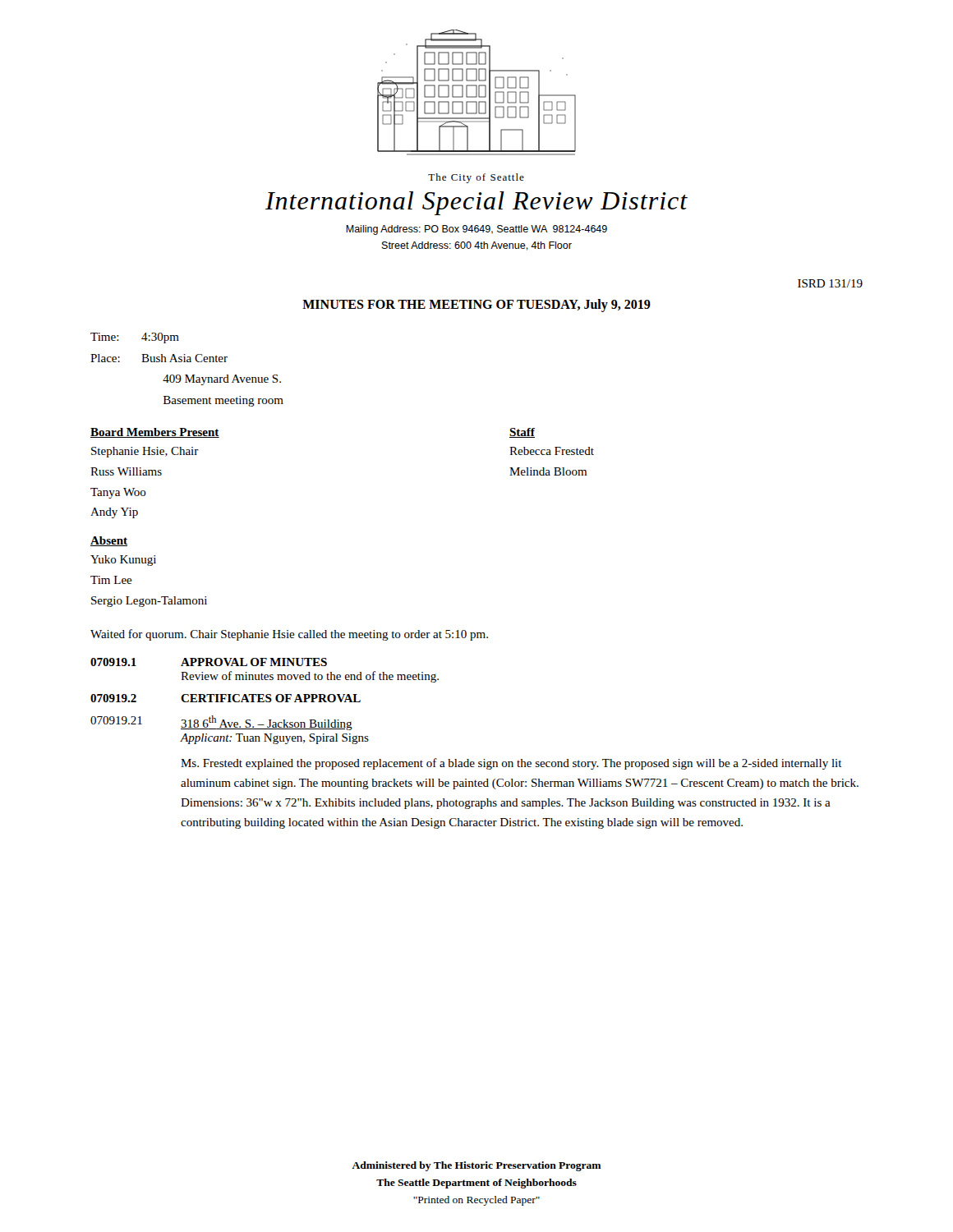Find the illustration

coord(476,95)
